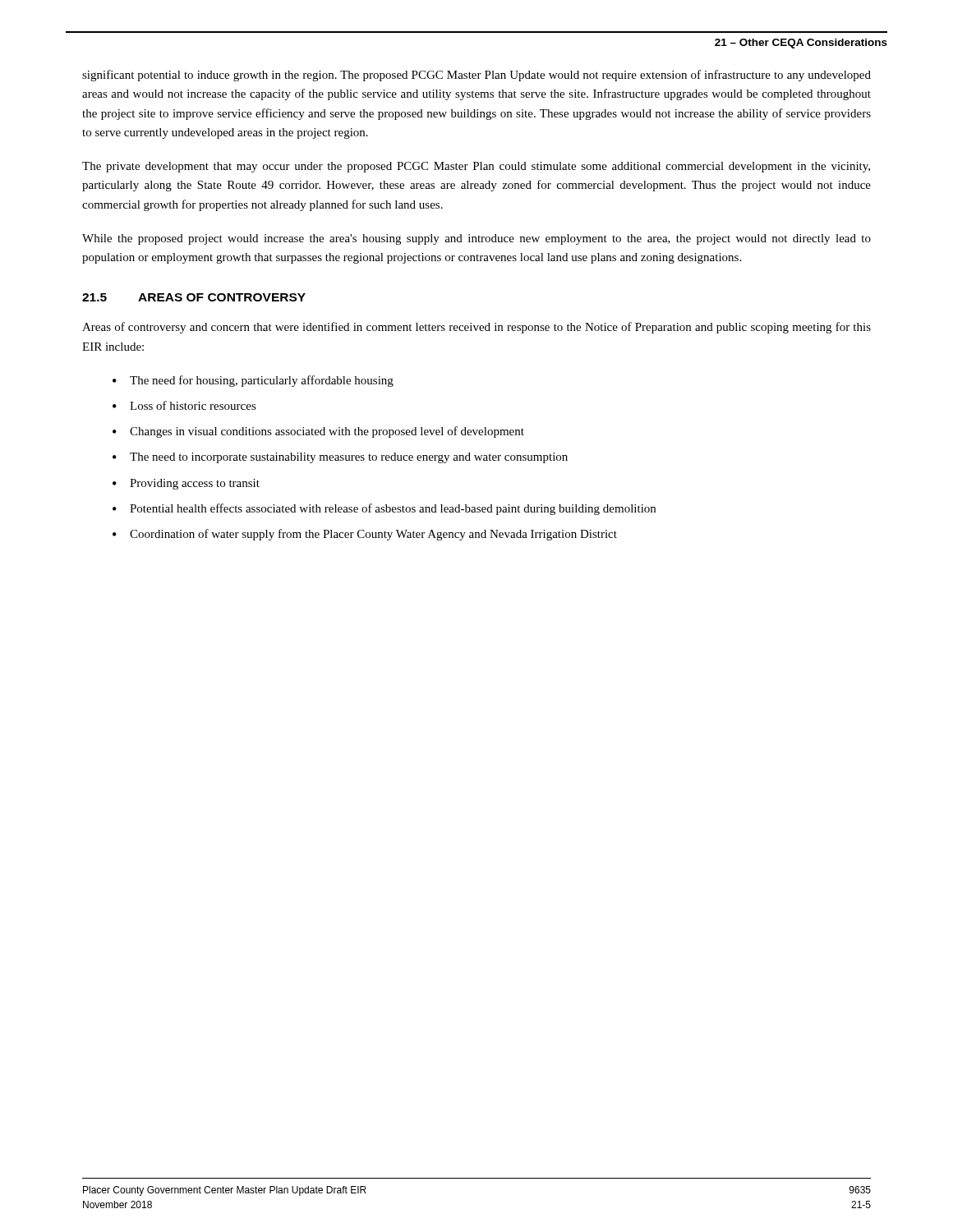Locate the list item that says "• Potential health effects associated with release"

pos(491,509)
